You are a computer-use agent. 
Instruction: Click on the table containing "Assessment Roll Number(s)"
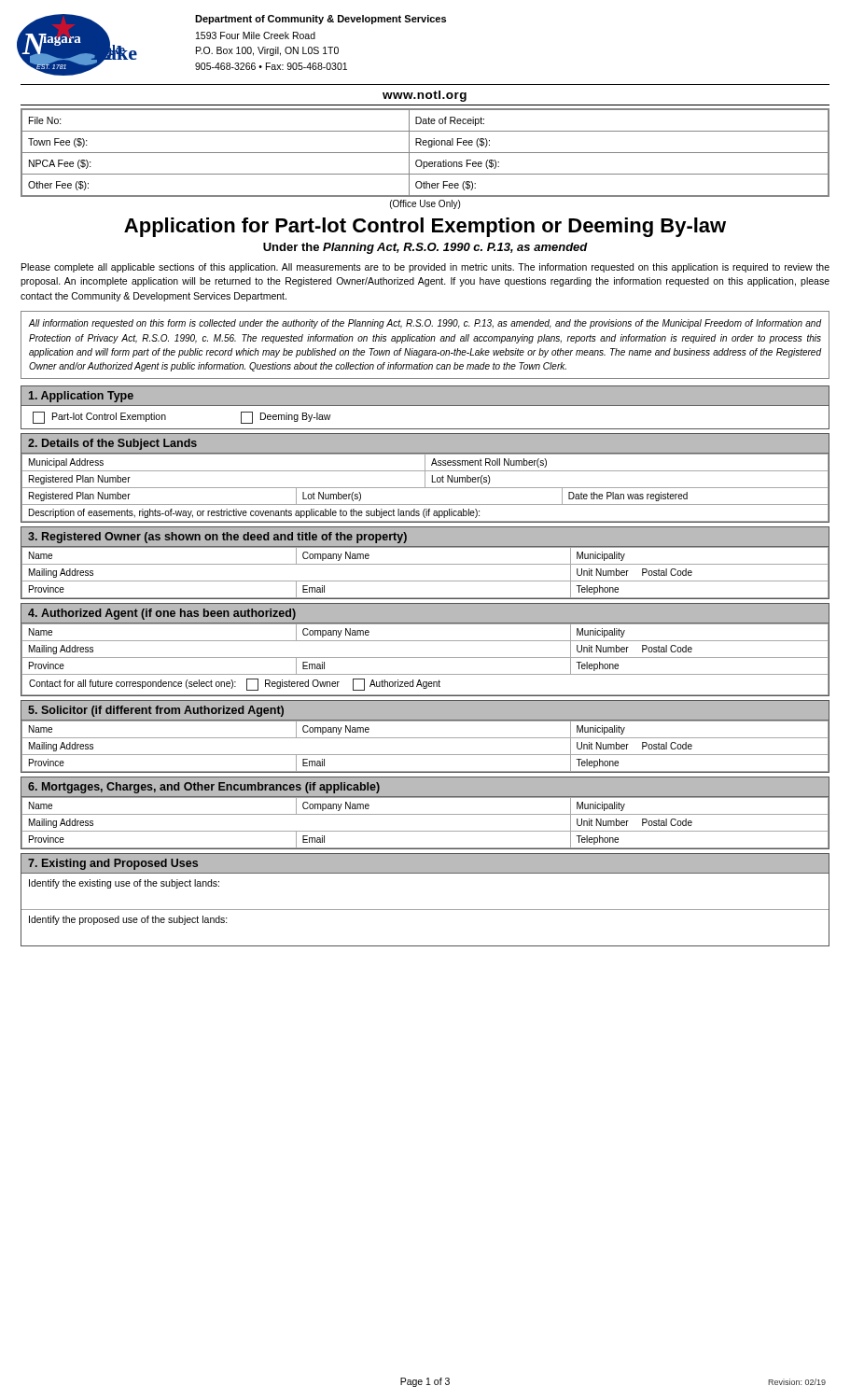(x=425, y=488)
